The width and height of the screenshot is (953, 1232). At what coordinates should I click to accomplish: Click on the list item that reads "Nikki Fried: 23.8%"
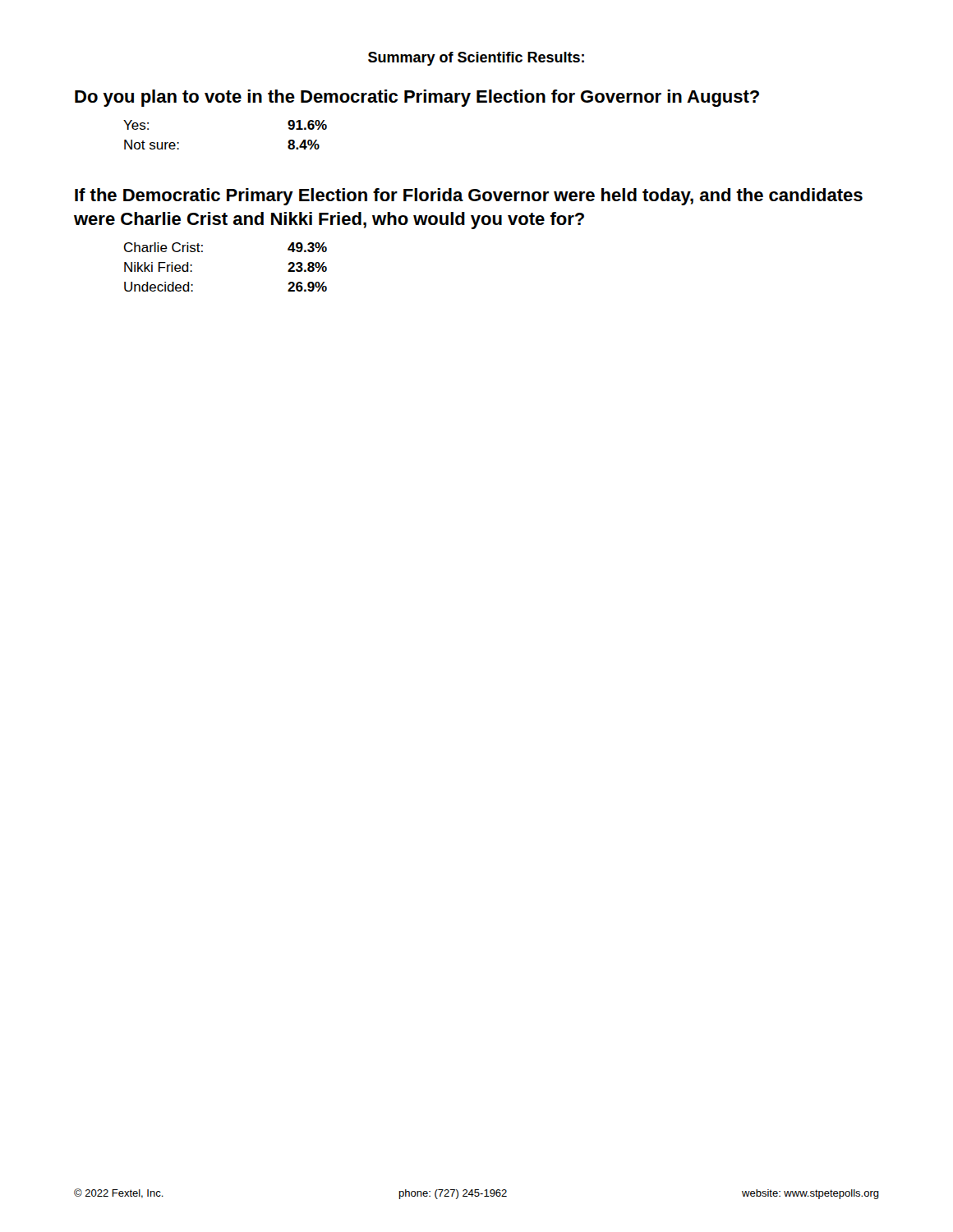[162, 267]
